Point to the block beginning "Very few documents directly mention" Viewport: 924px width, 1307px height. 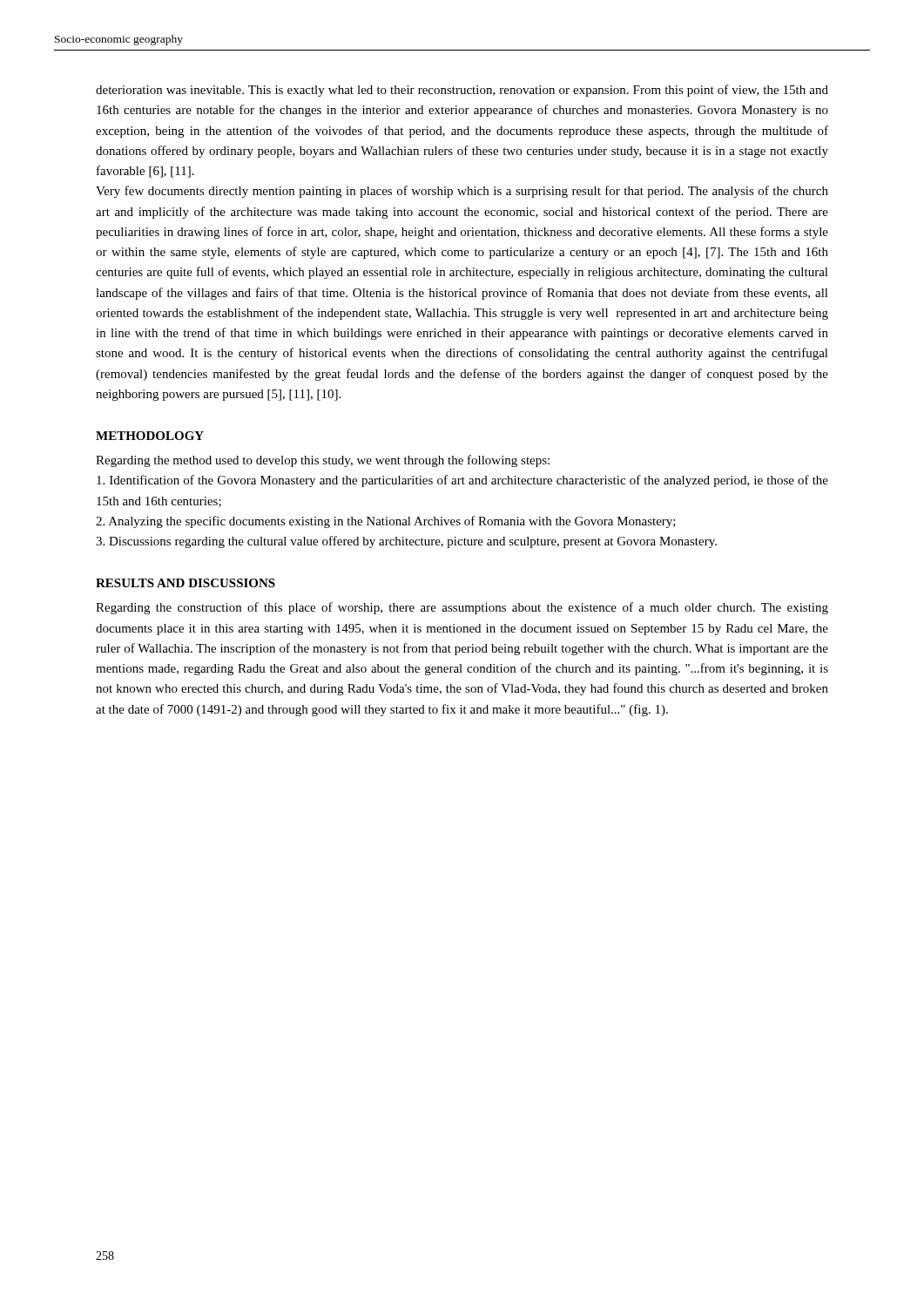tap(462, 292)
